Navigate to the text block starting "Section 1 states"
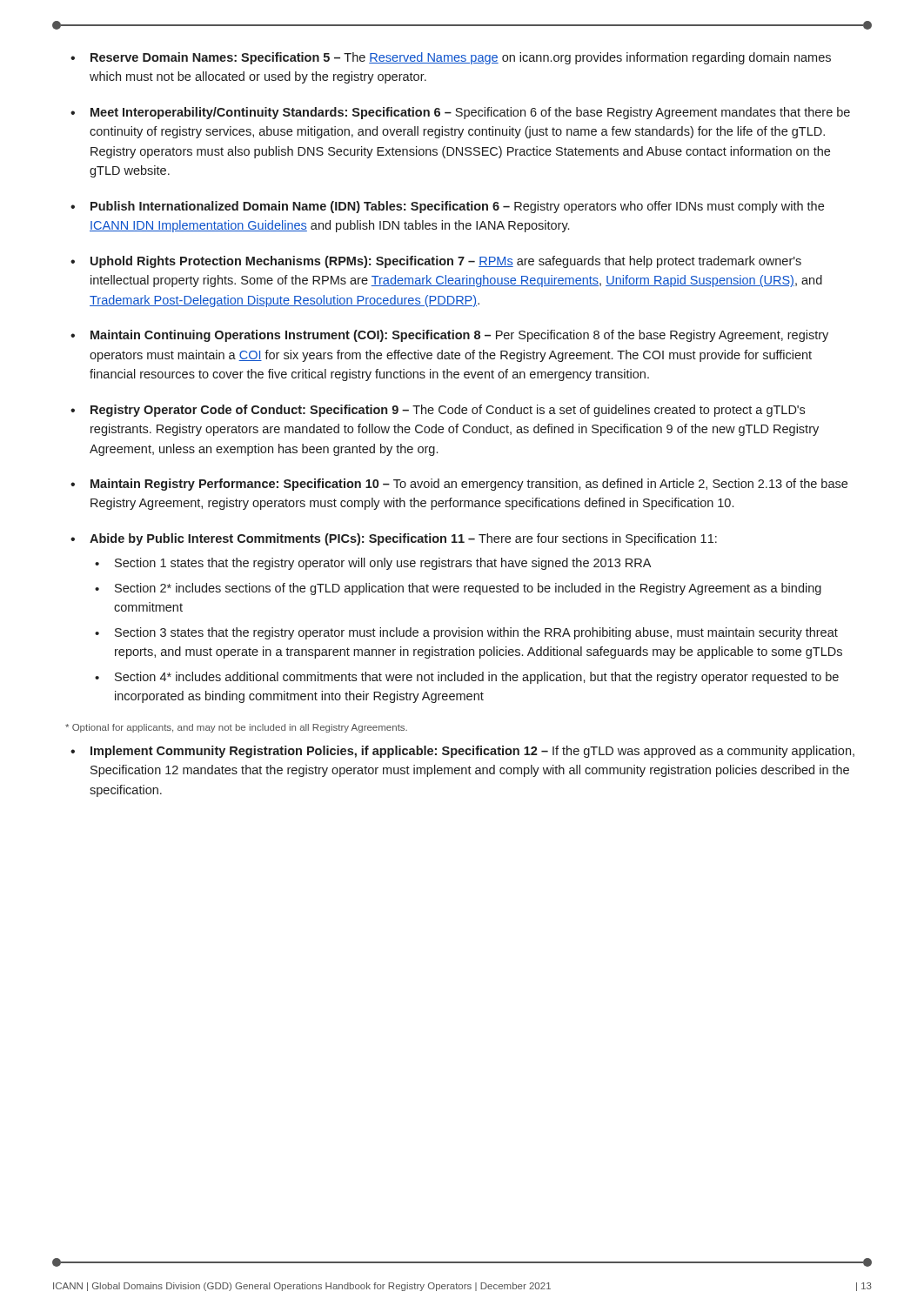This screenshot has height=1305, width=924. pyautogui.click(x=383, y=563)
